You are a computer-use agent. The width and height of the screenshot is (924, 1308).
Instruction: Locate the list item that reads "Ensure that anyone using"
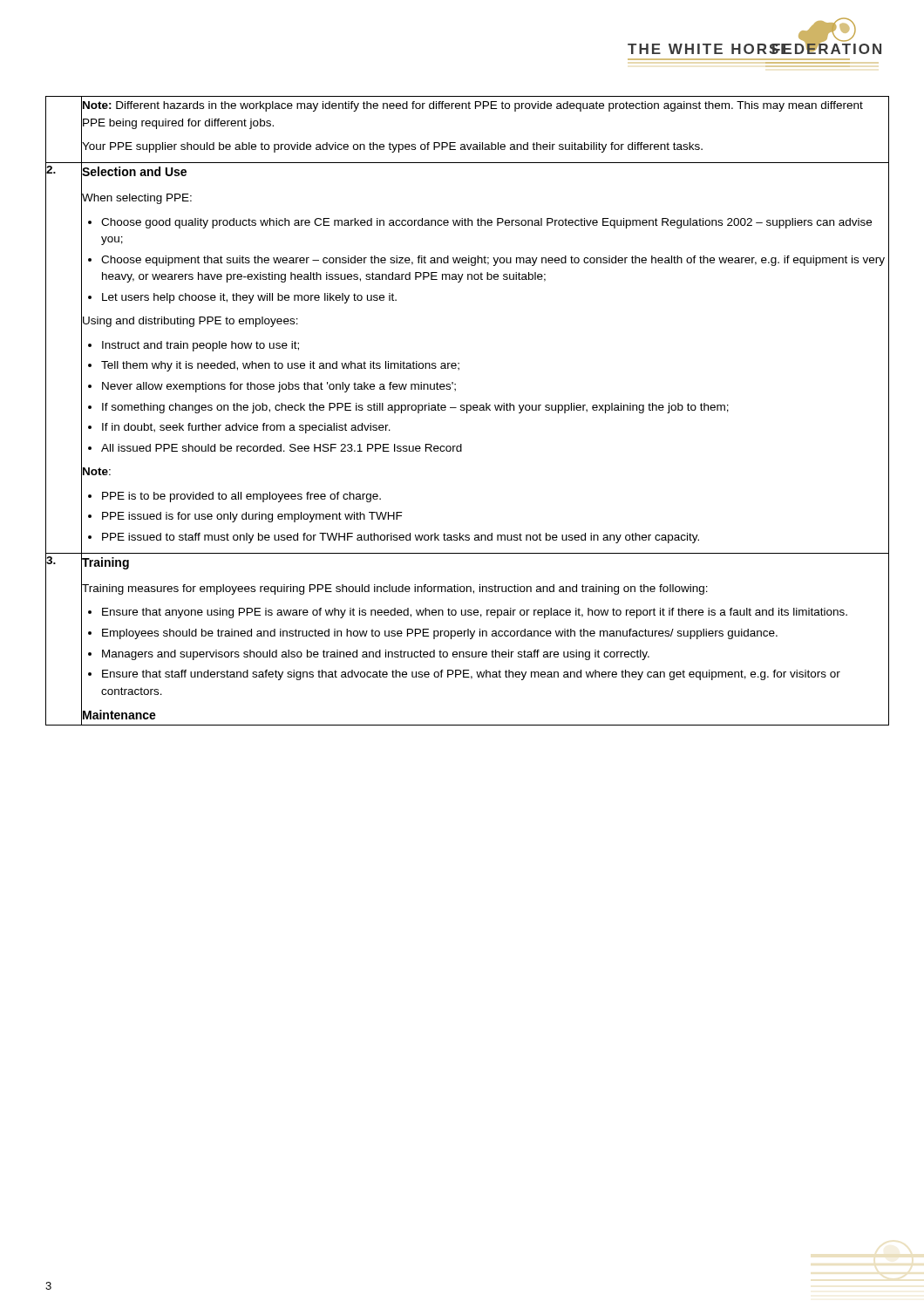475,612
